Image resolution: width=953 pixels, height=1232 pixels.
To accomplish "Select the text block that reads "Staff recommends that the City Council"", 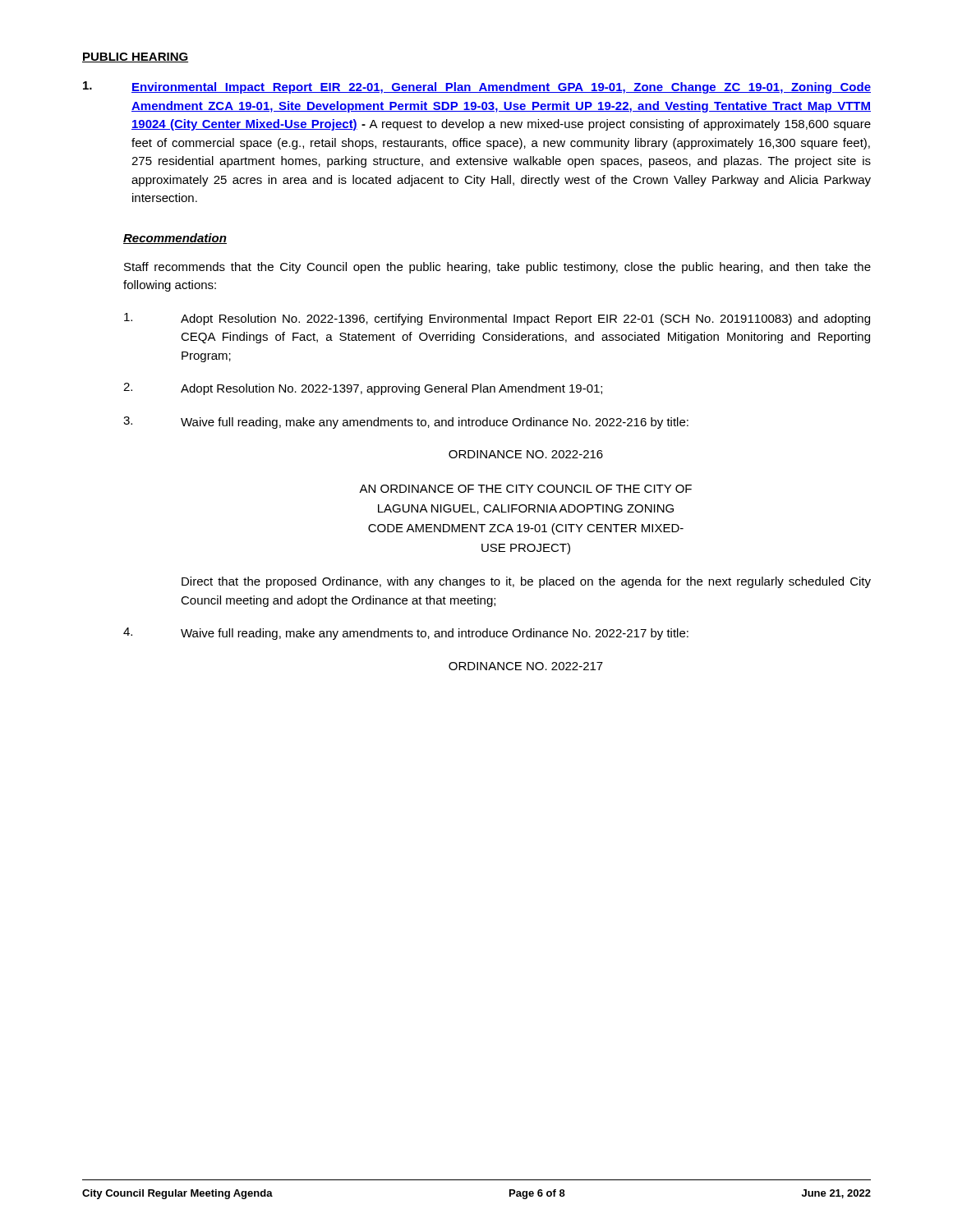I will point(497,275).
